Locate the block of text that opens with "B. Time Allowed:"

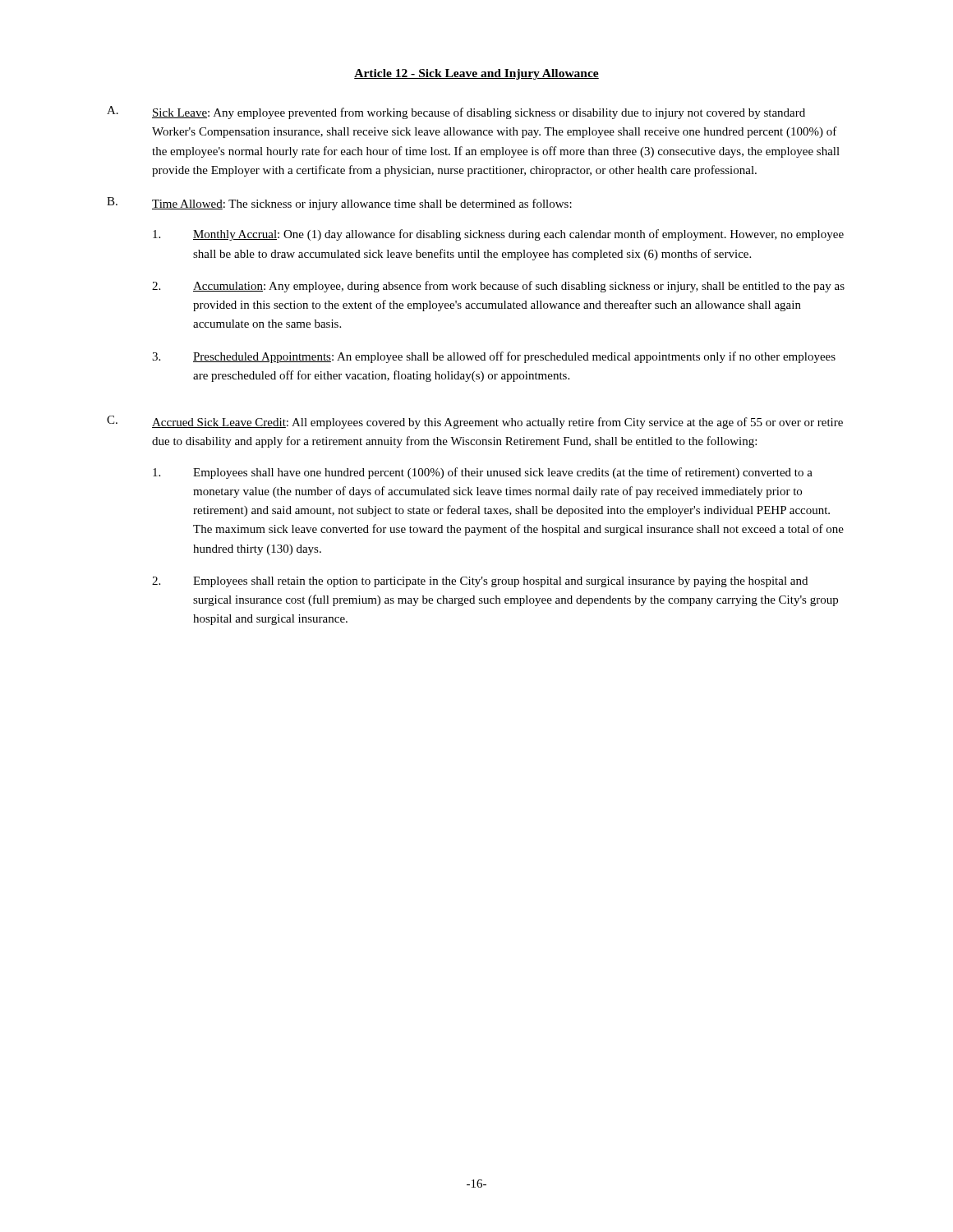476,296
